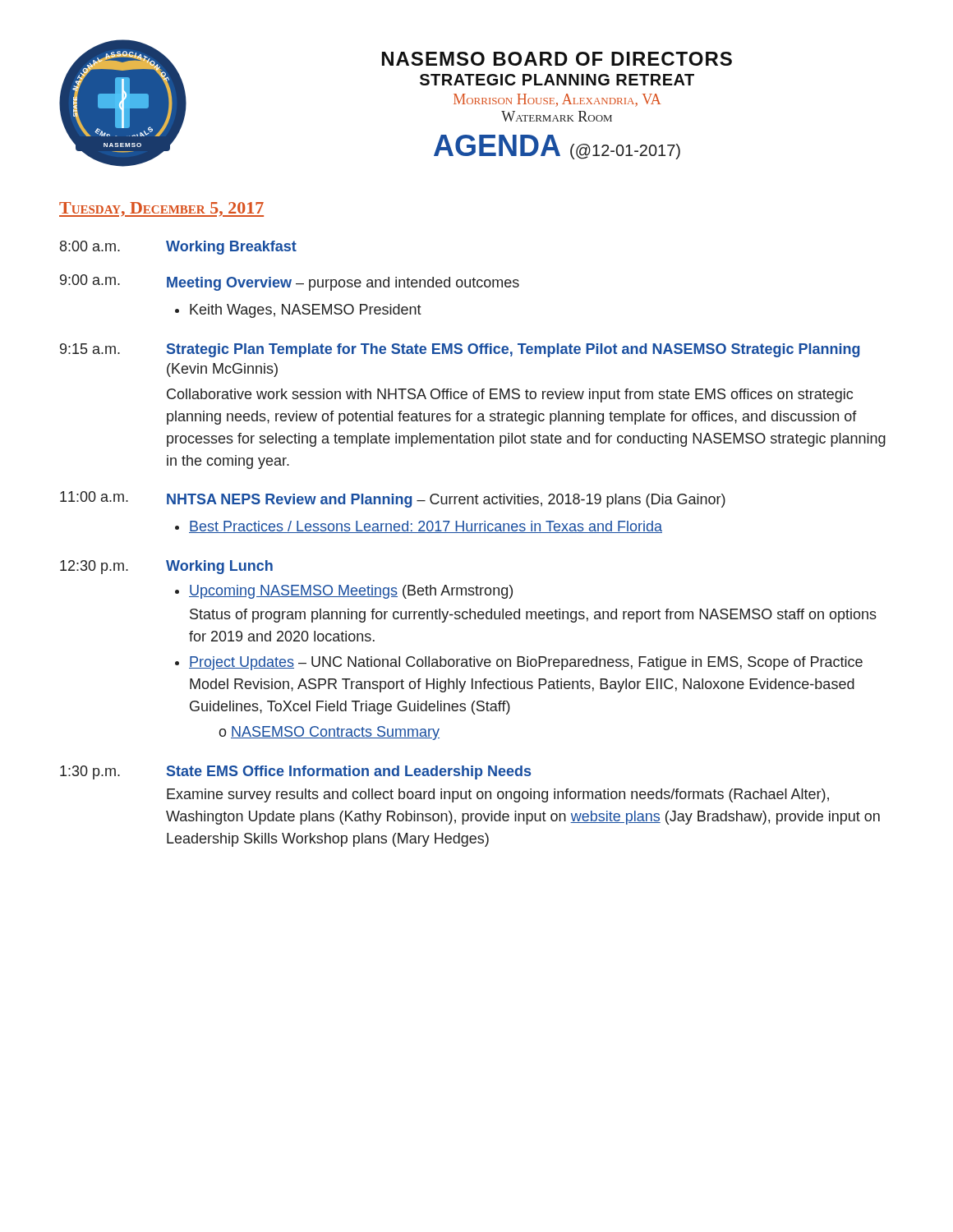The image size is (953, 1232).
Task: Click on the list item containing "8:00 a.m. Working Breakfast"
Action: coord(178,248)
